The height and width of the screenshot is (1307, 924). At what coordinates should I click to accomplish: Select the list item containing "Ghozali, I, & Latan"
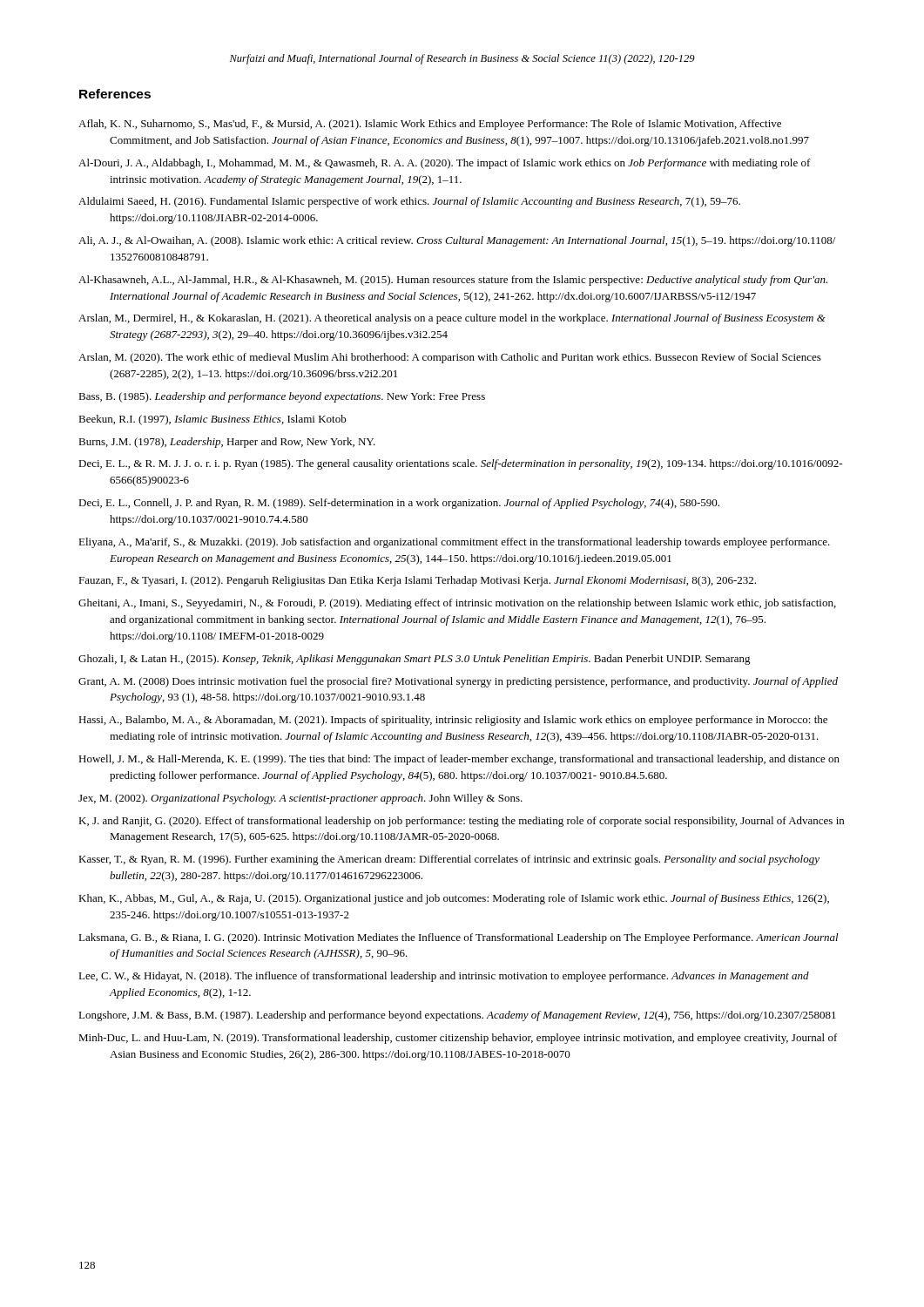414,658
